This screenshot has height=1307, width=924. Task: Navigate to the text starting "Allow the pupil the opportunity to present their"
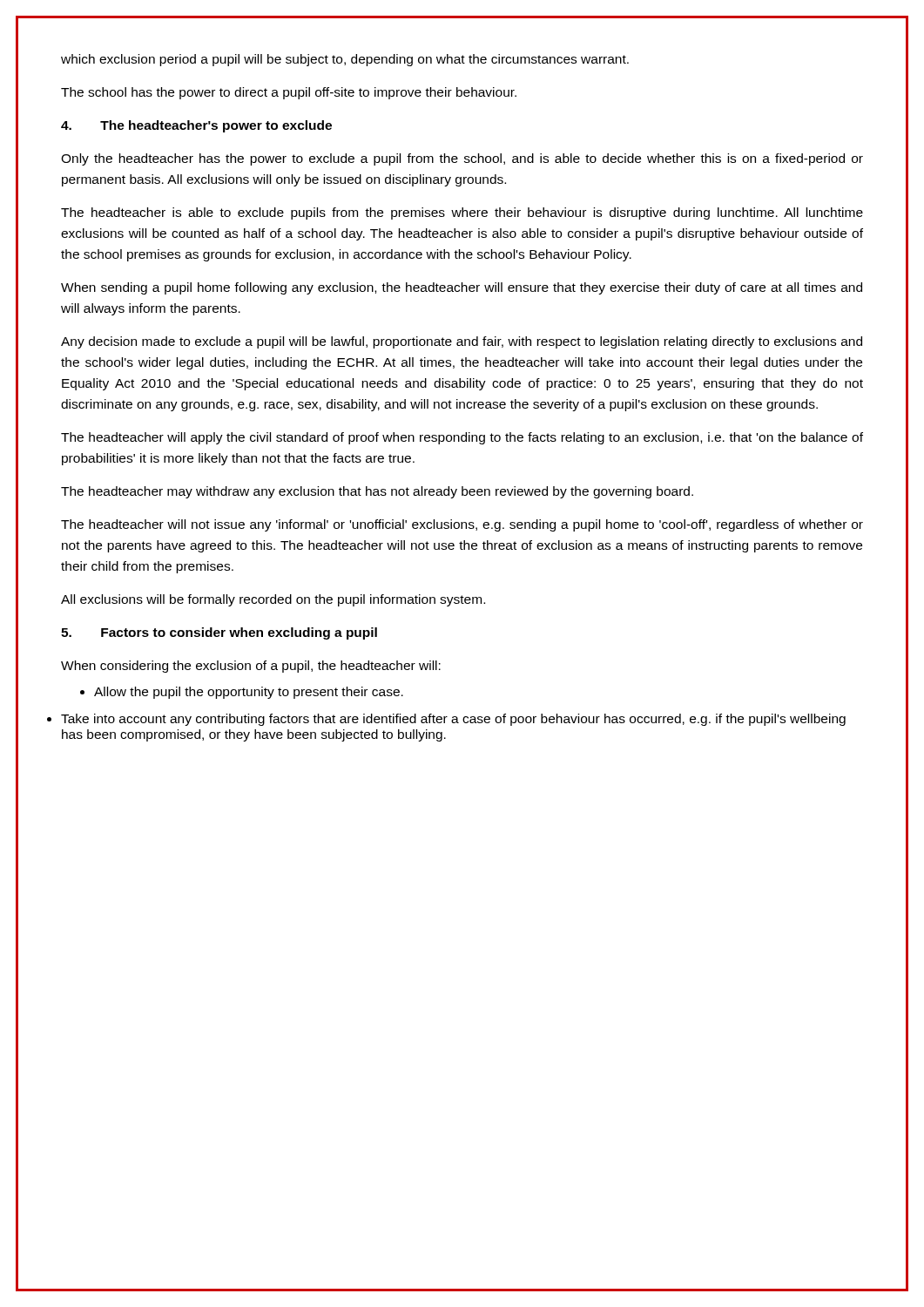242,693
